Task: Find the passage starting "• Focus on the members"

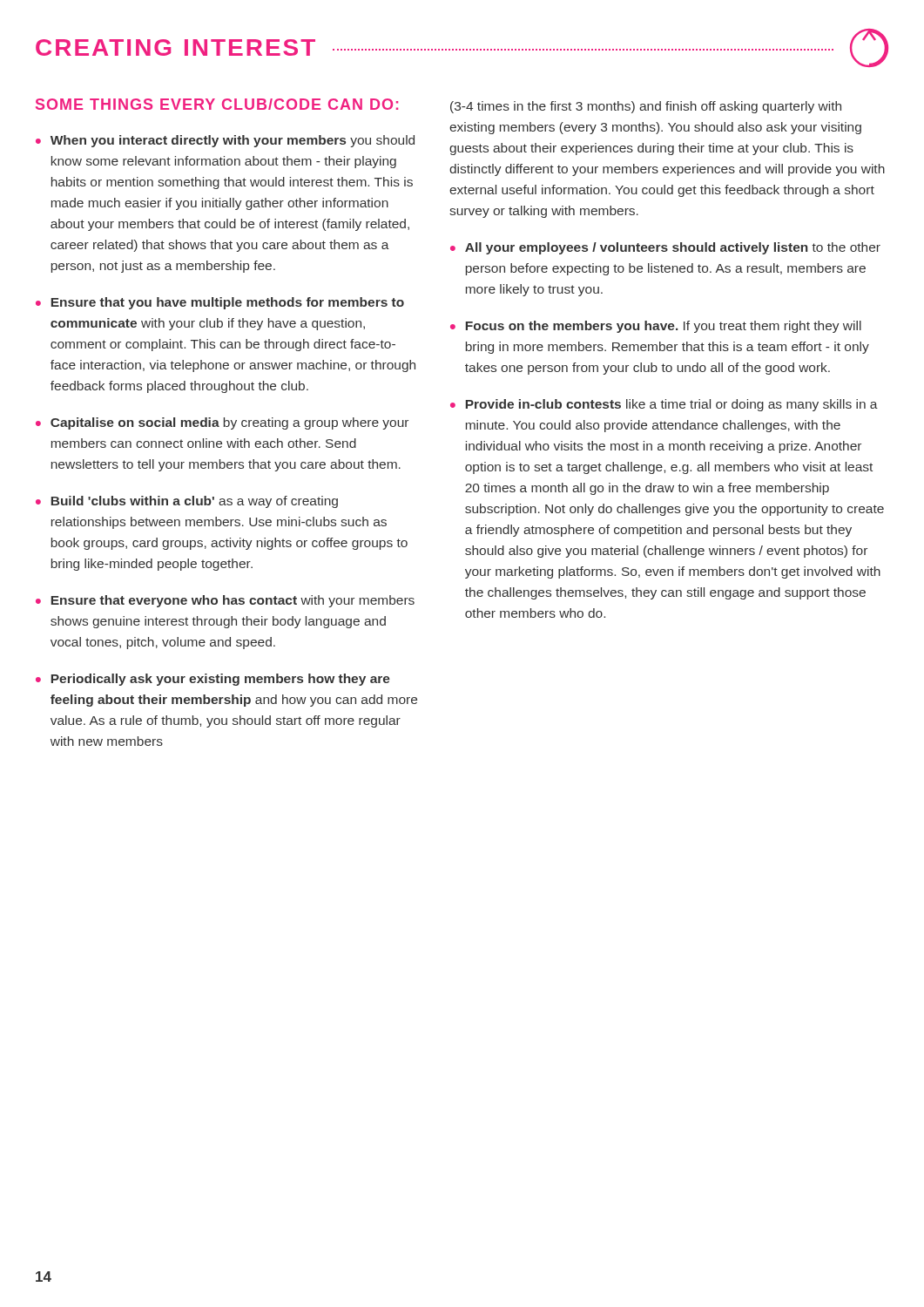Action: (669, 347)
